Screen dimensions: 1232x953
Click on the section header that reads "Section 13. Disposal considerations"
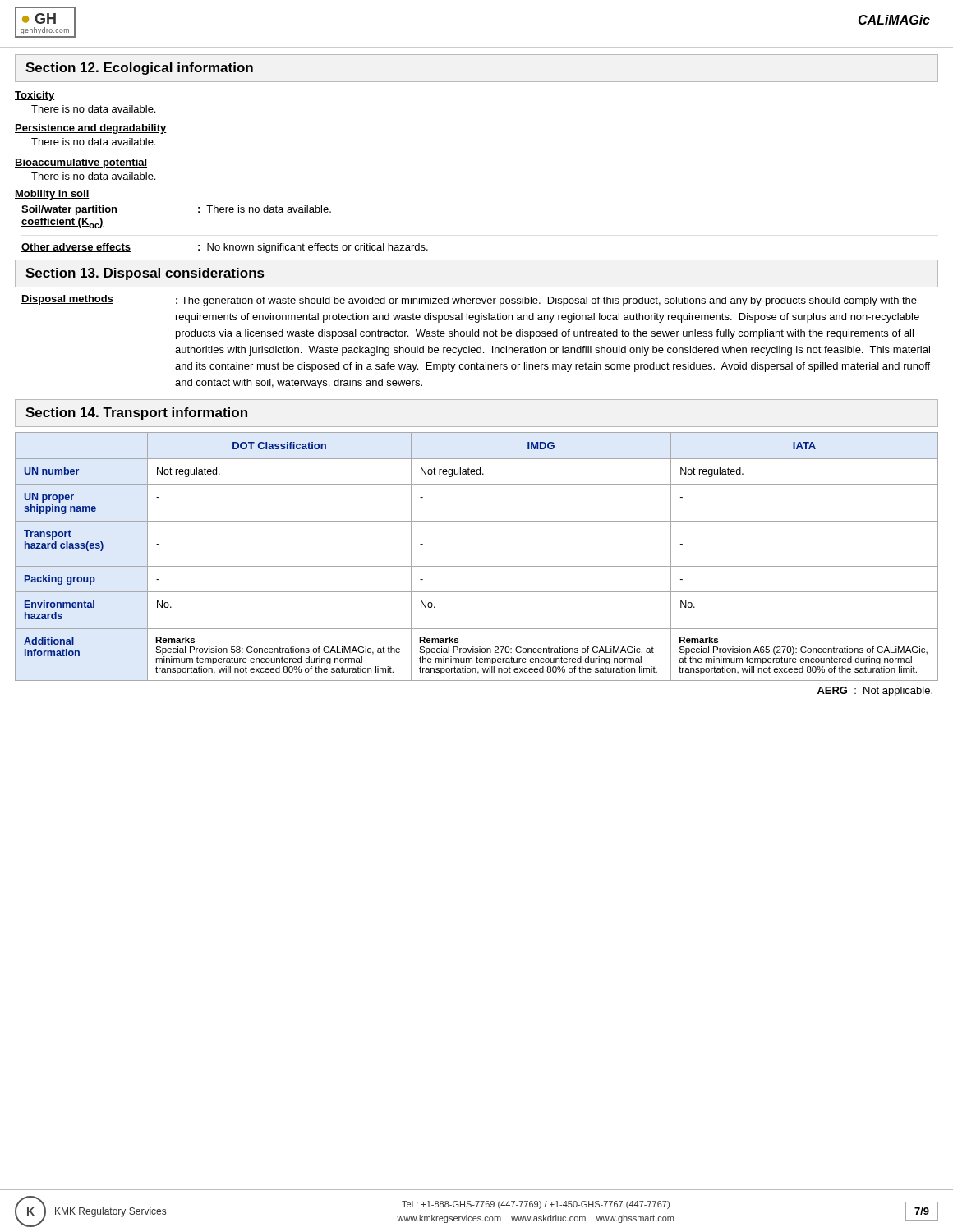tap(145, 273)
